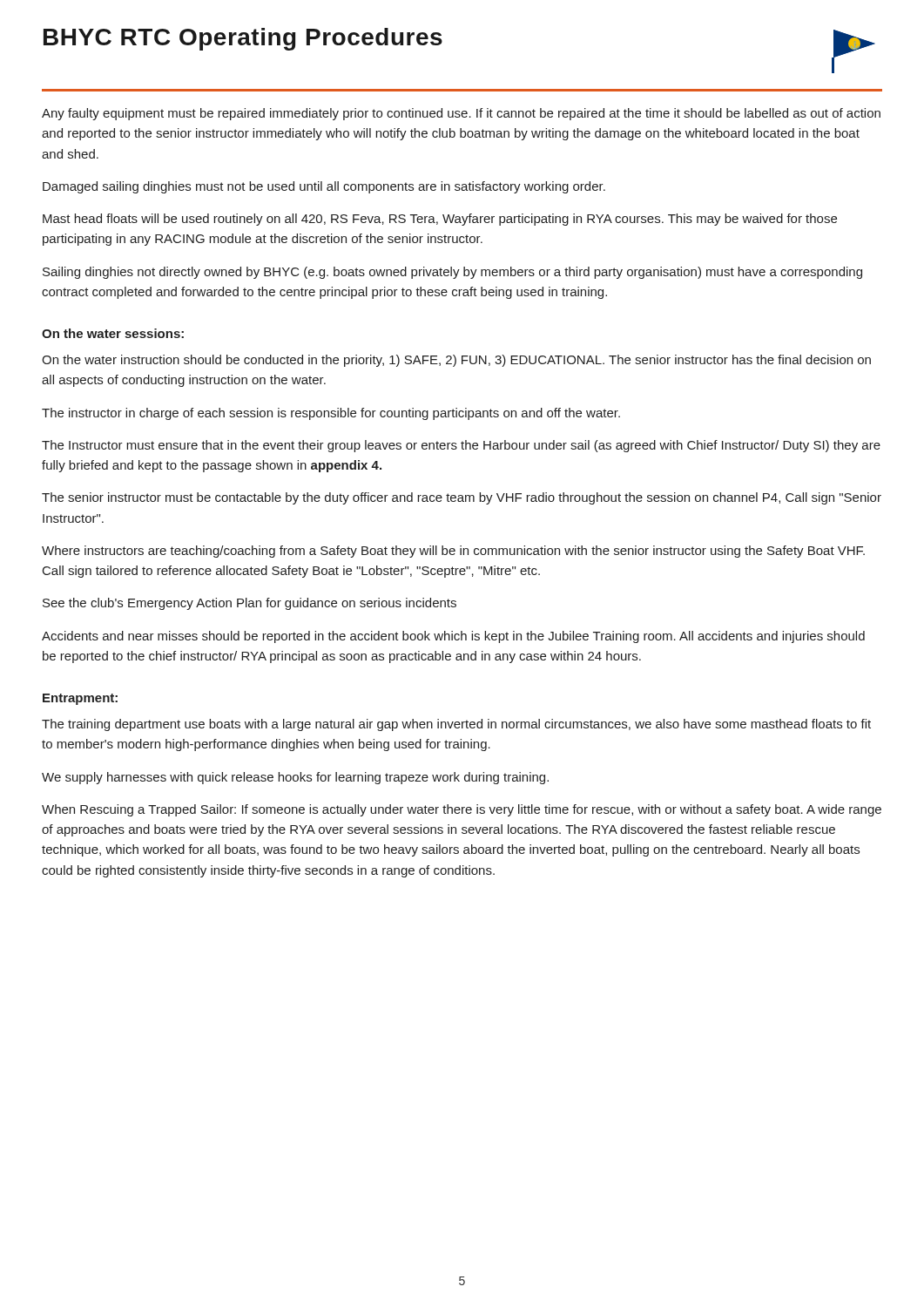Viewport: 924px width, 1307px height.
Task: Click on the text block containing "When Rescuing a Trapped Sailor: If someone"
Action: click(x=462, y=839)
